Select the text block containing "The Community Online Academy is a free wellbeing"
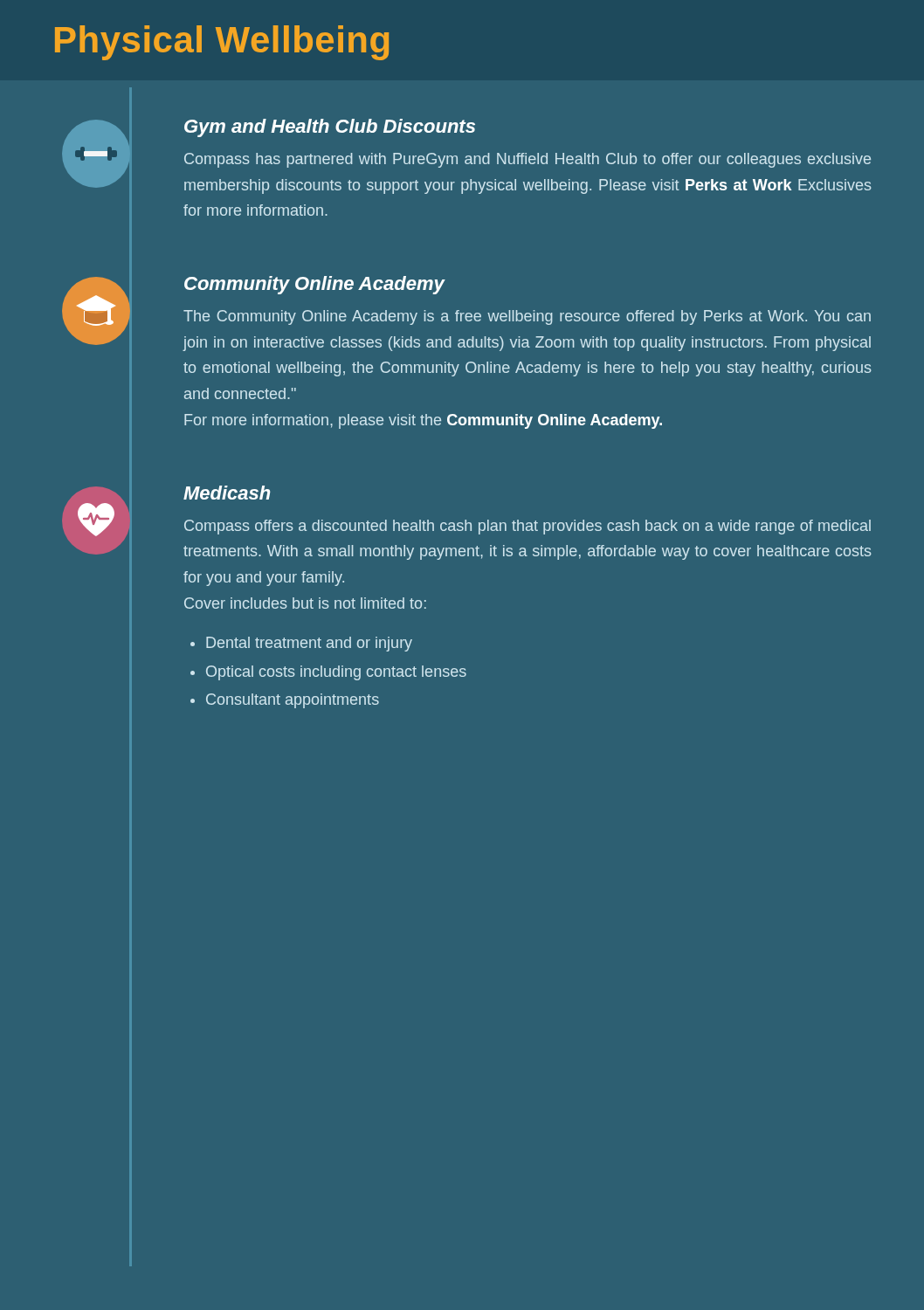The image size is (924, 1310). click(528, 369)
